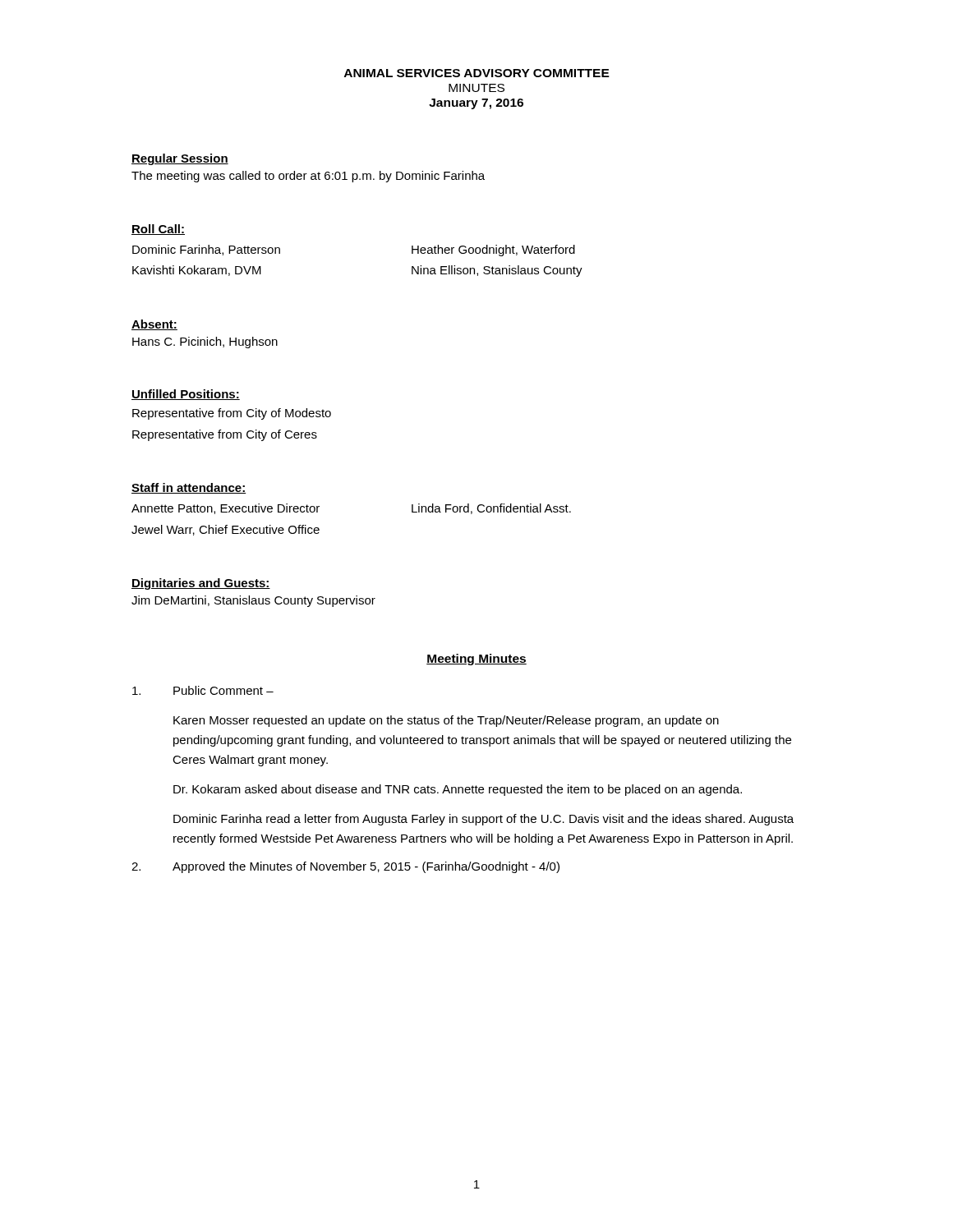The image size is (953, 1232).
Task: Locate the element starting "Roll Call:"
Action: [x=158, y=228]
